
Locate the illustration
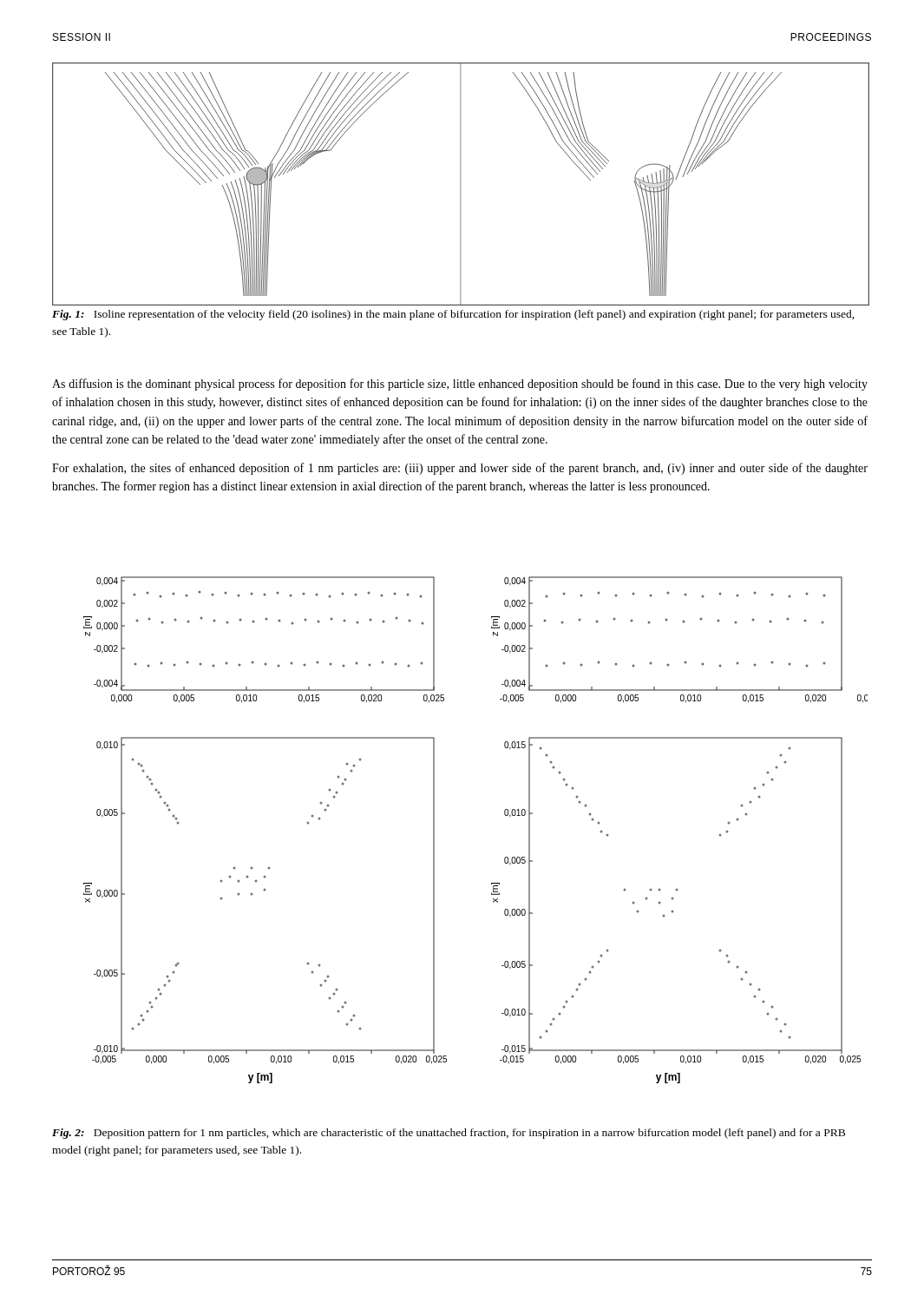pos(460,186)
